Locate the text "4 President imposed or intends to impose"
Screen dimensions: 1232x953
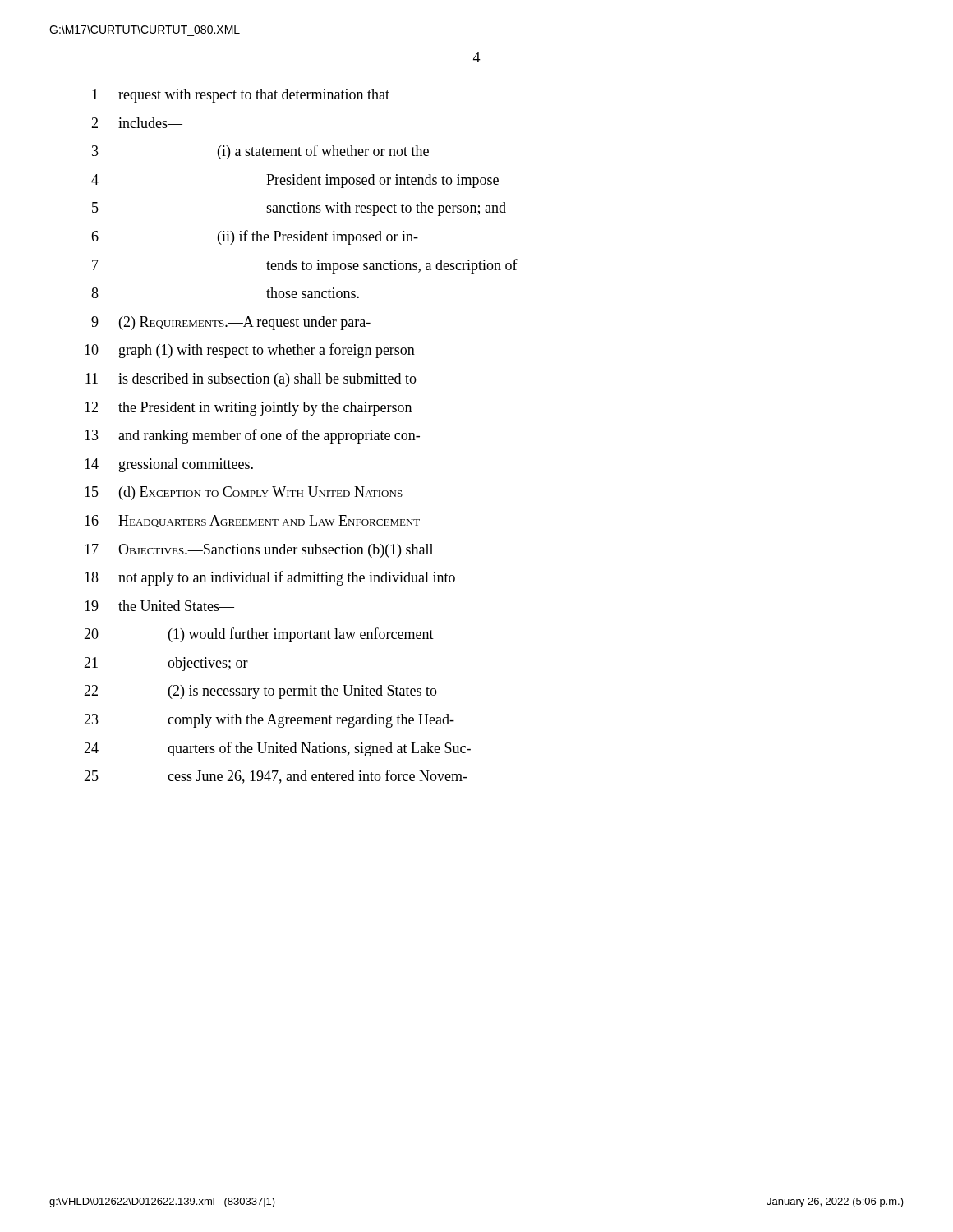point(476,180)
